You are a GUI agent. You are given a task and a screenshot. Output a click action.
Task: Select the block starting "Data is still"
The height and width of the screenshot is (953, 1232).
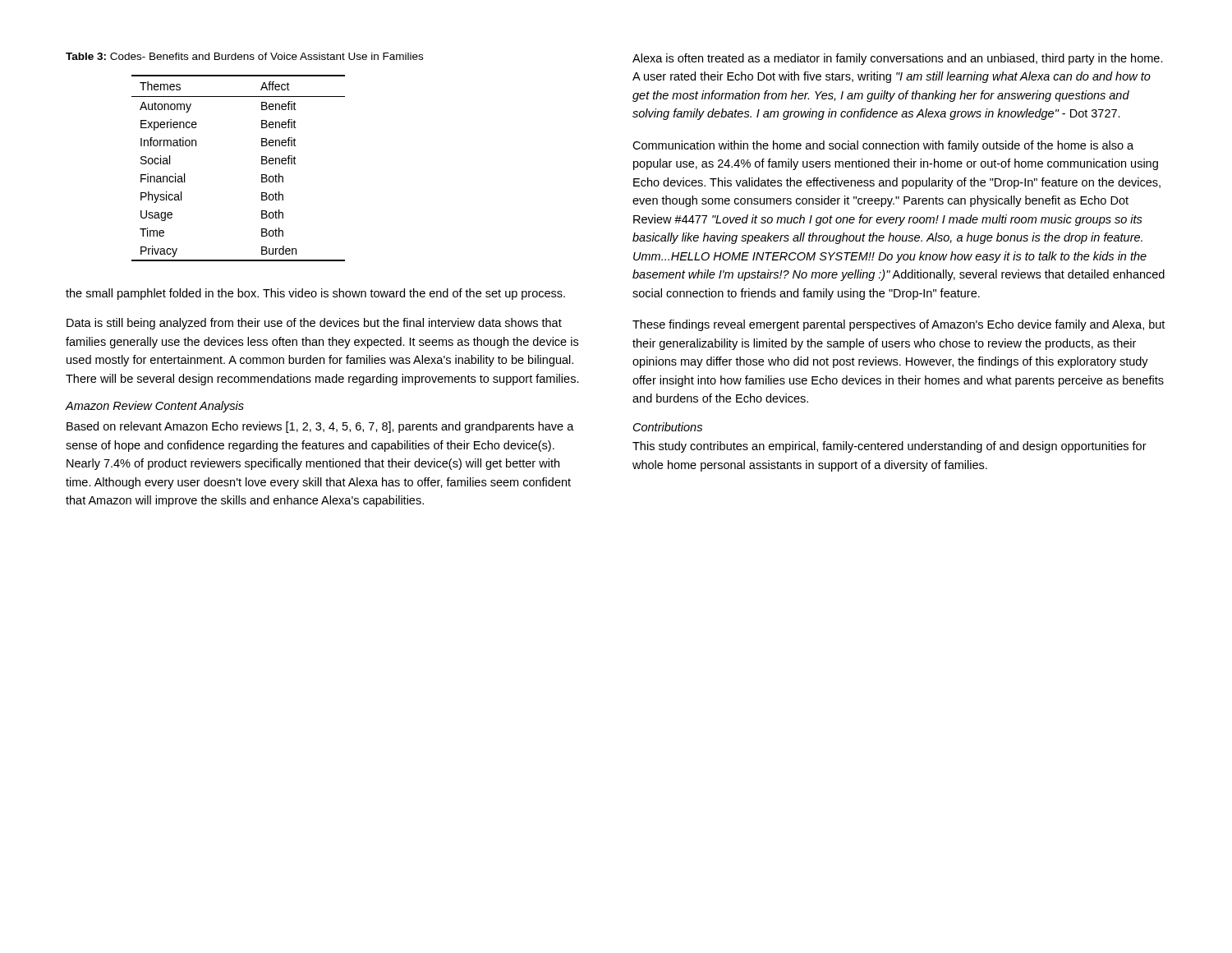324,351
